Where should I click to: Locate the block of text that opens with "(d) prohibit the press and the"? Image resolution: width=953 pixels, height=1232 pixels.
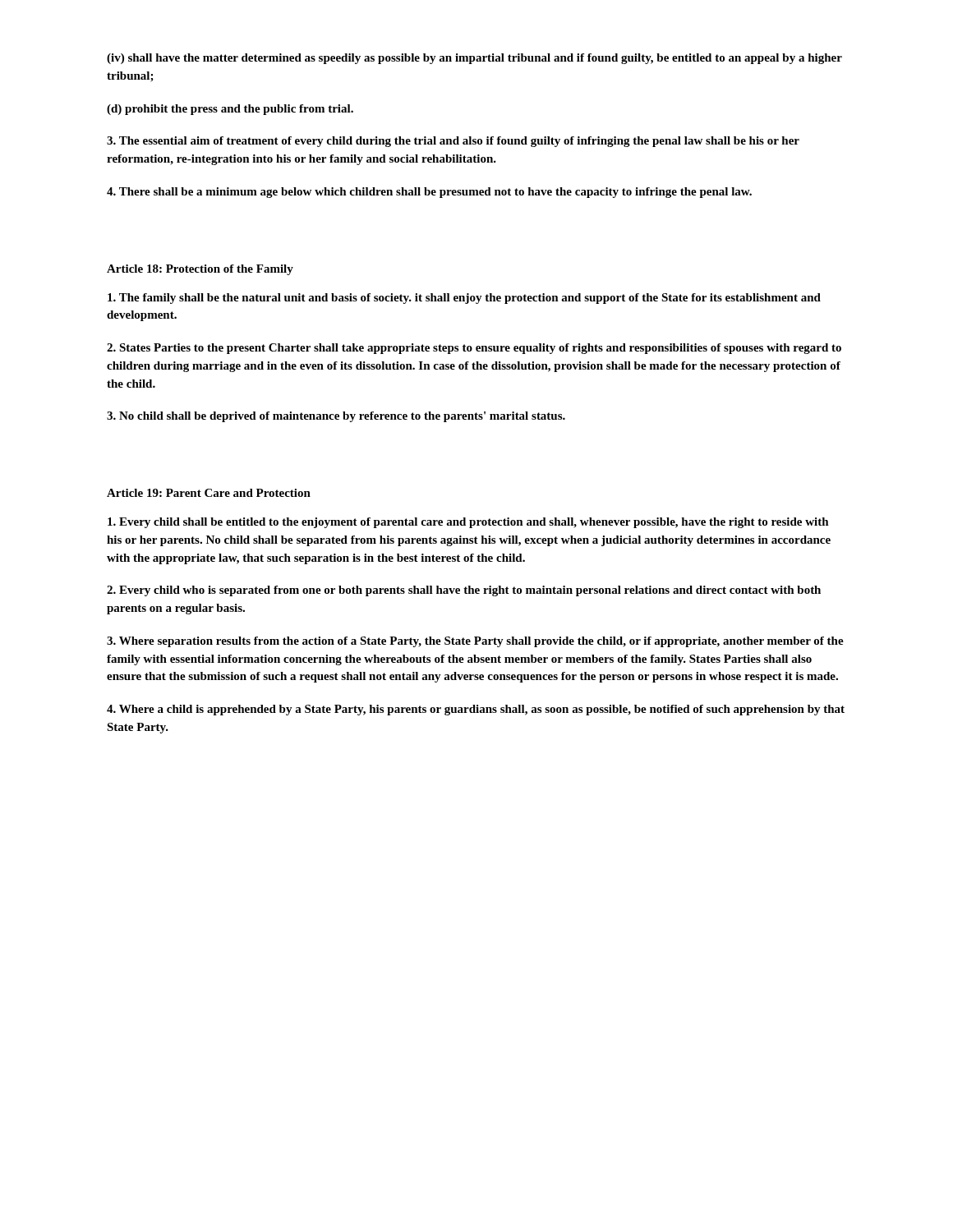(230, 108)
